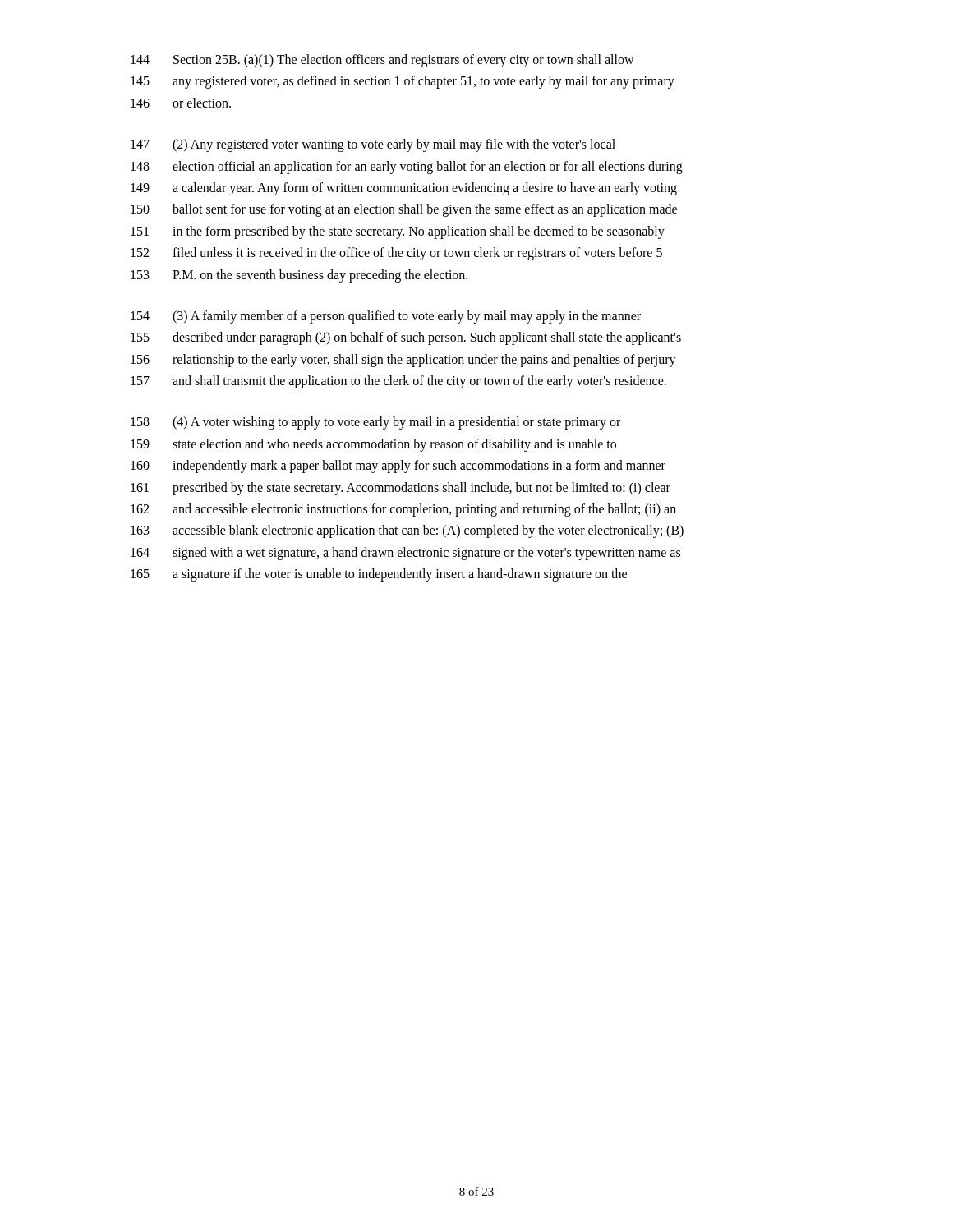The height and width of the screenshot is (1232, 953).
Task: Locate the list item that says "156 relationship to the early voter, shall sign"
Action: pos(489,360)
